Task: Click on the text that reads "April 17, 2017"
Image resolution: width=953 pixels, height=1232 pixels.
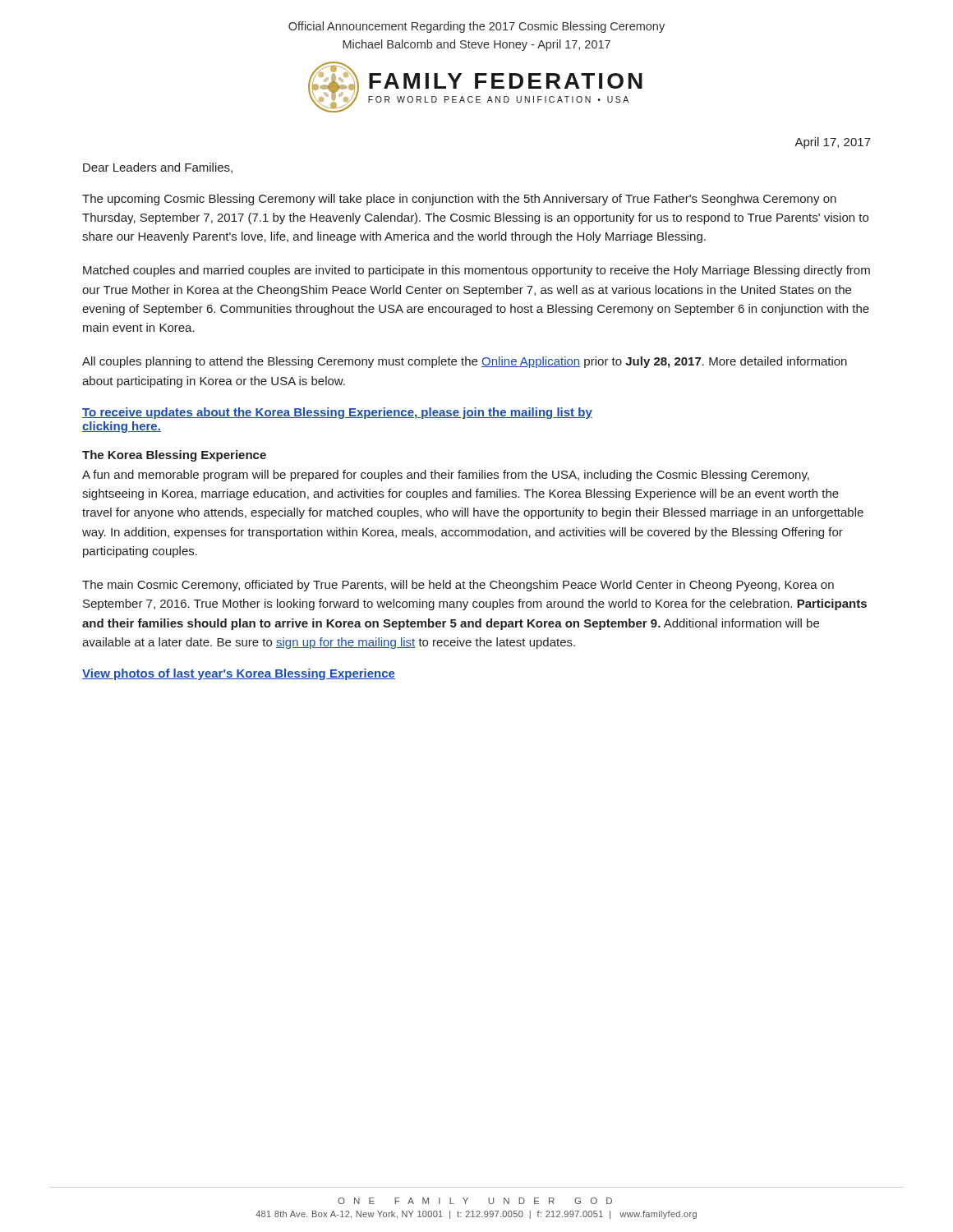Action: pos(833,141)
